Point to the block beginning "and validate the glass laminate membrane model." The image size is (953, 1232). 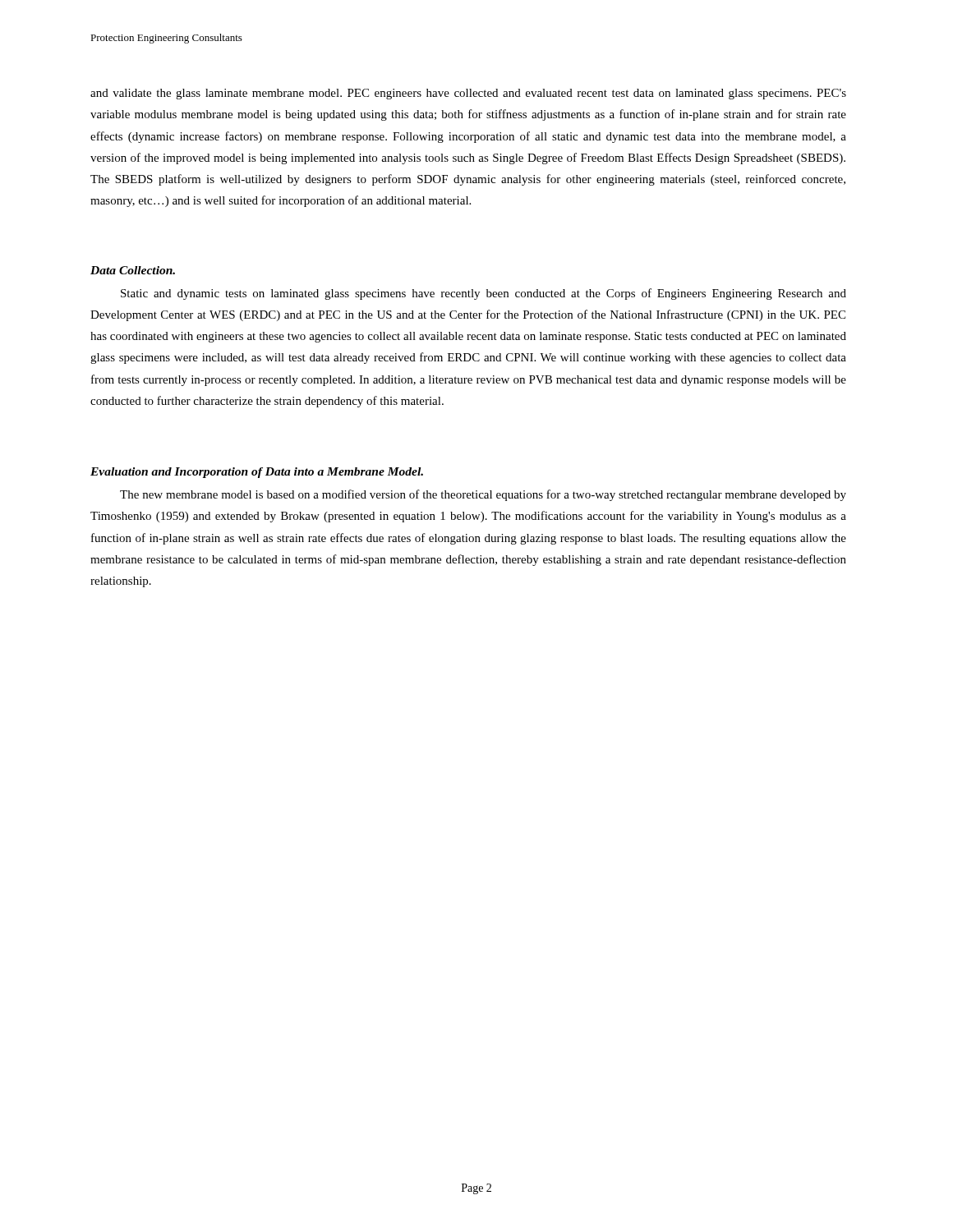click(468, 147)
